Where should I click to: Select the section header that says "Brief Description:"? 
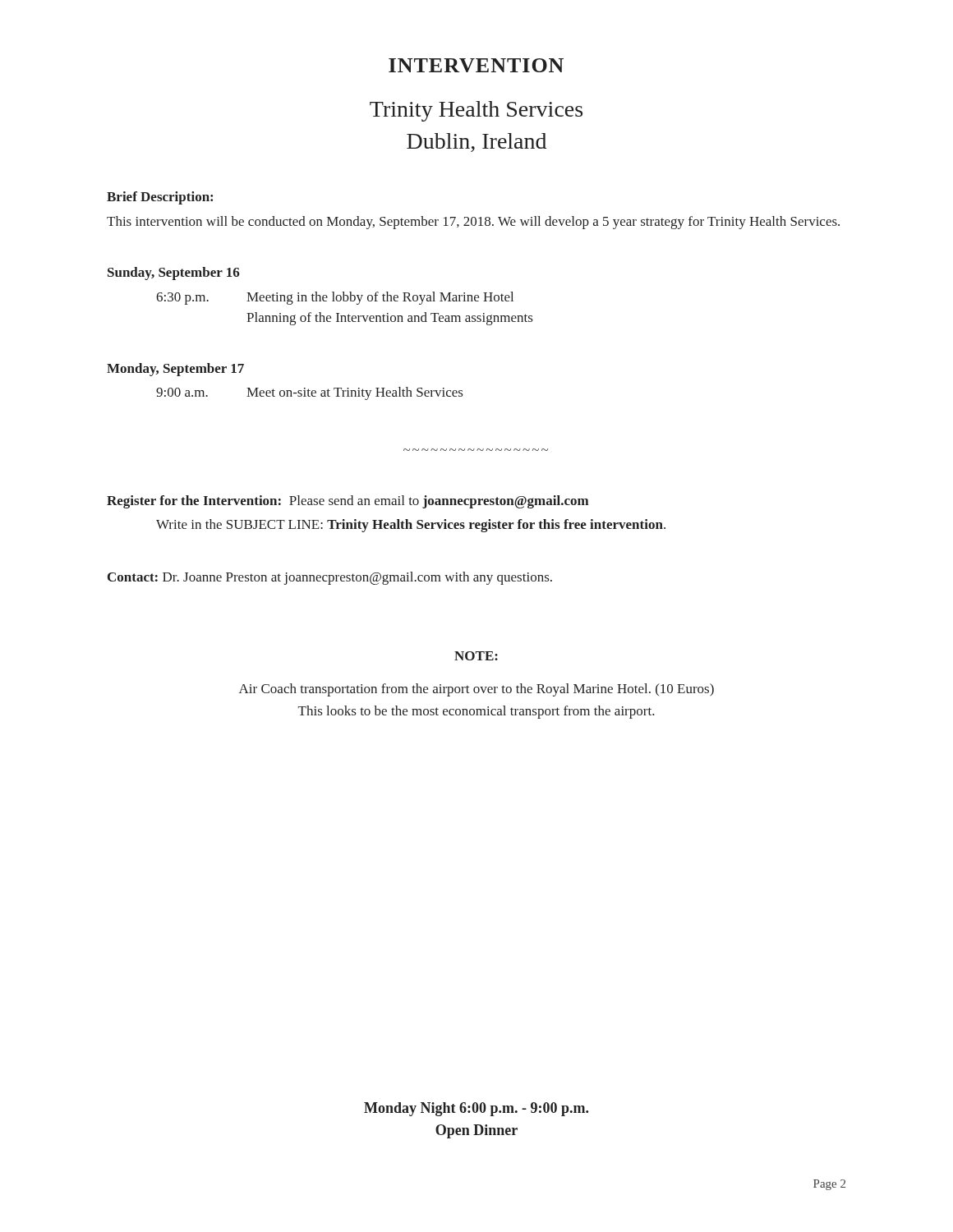(161, 197)
